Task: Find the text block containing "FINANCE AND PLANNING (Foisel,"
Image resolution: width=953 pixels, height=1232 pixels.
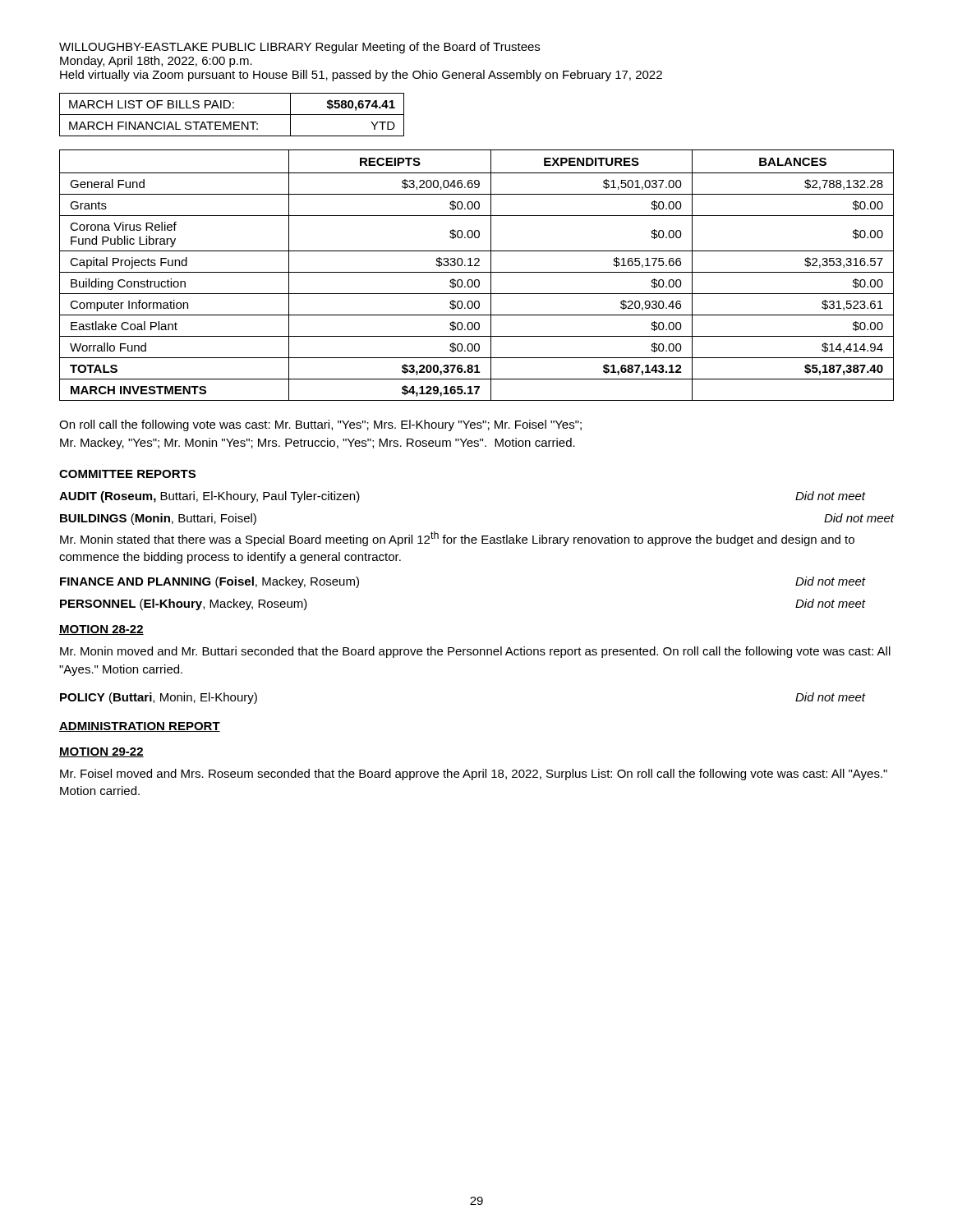Action: pyautogui.click(x=207, y=582)
